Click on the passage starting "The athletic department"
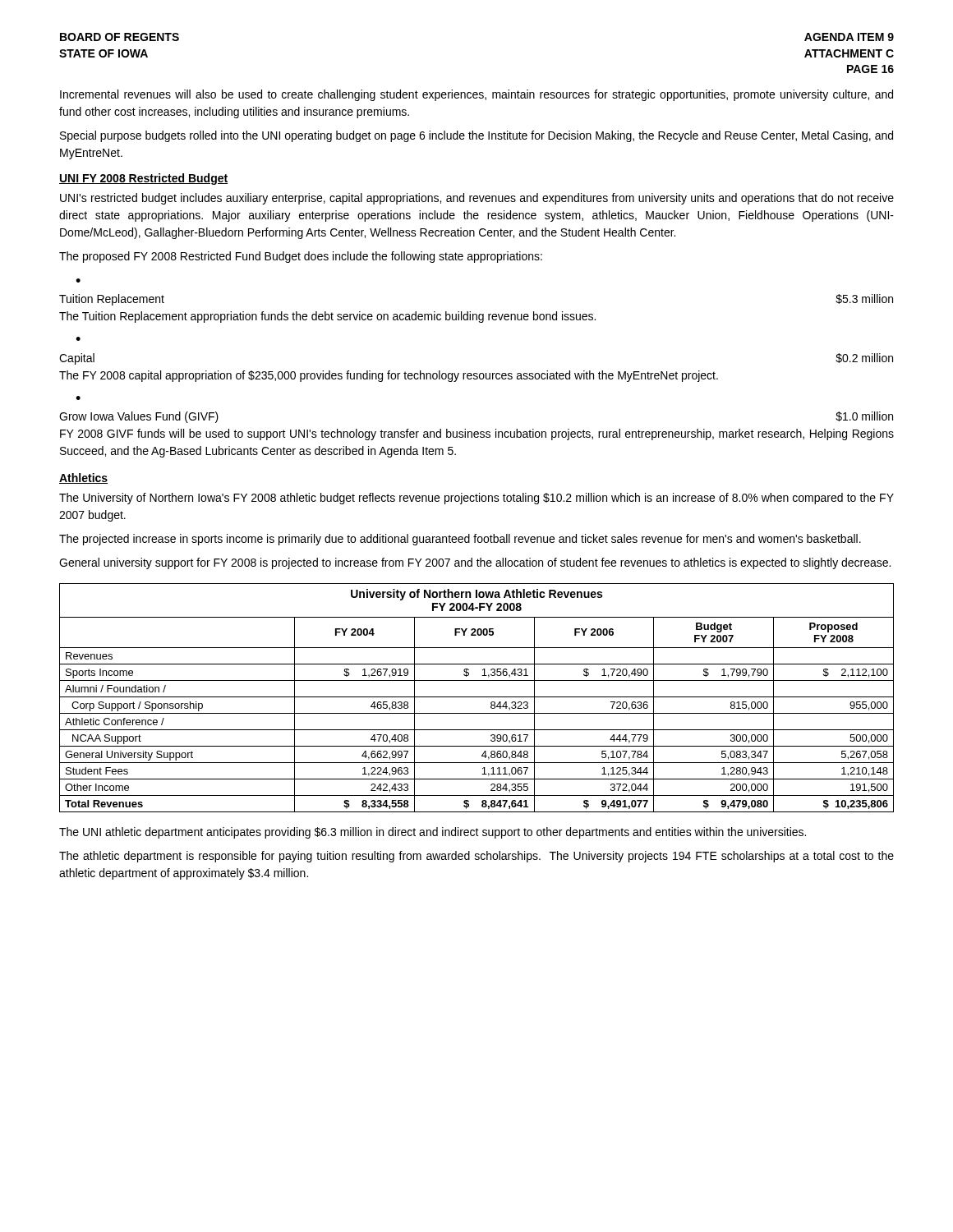 point(476,864)
